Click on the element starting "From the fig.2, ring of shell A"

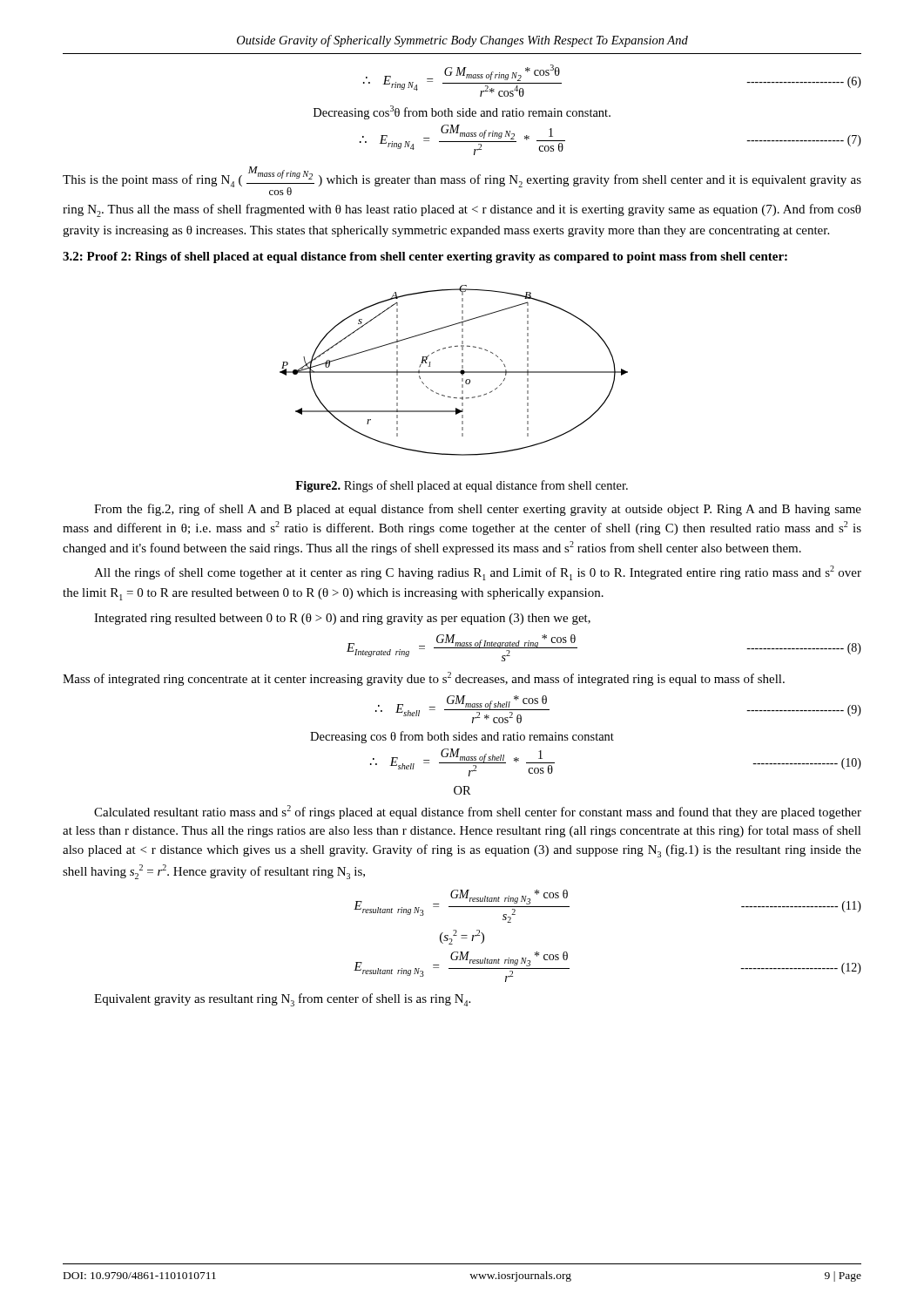pos(462,564)
